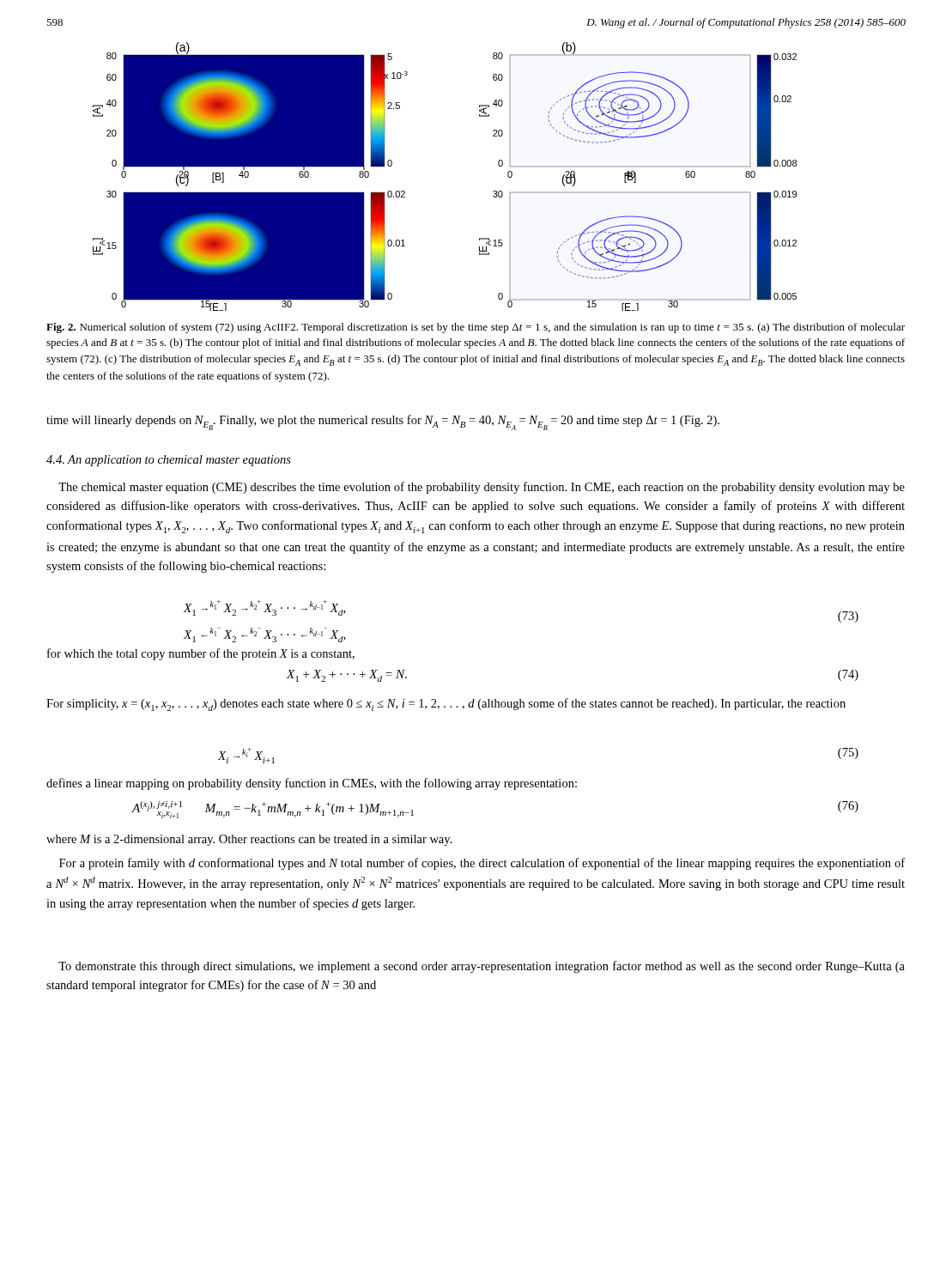Locate the passage starting "For simplicity, x ="
The image size is (952, 1288).
446,705
